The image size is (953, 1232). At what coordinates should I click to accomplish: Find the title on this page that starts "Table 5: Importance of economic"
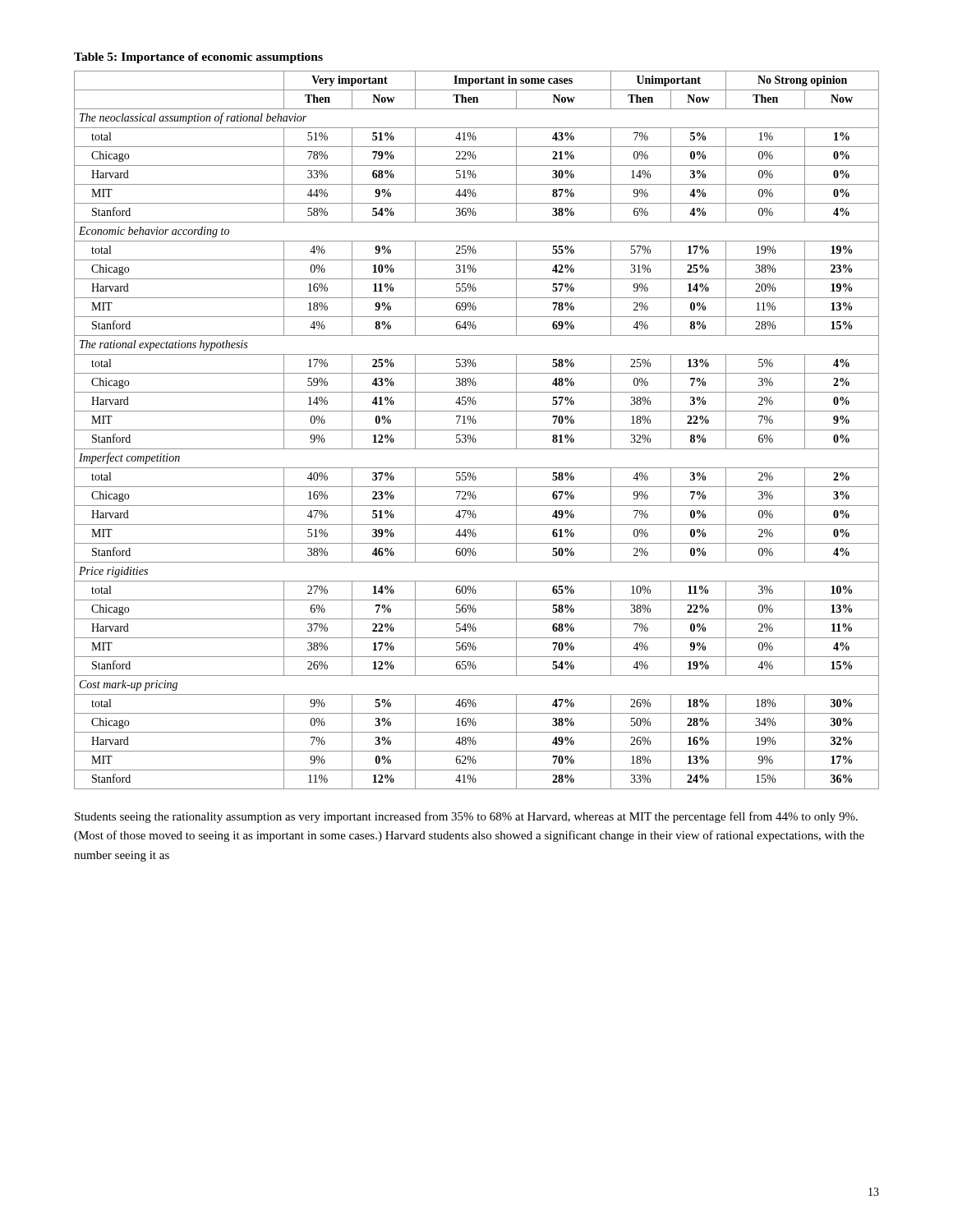click(x=198, y=56)
